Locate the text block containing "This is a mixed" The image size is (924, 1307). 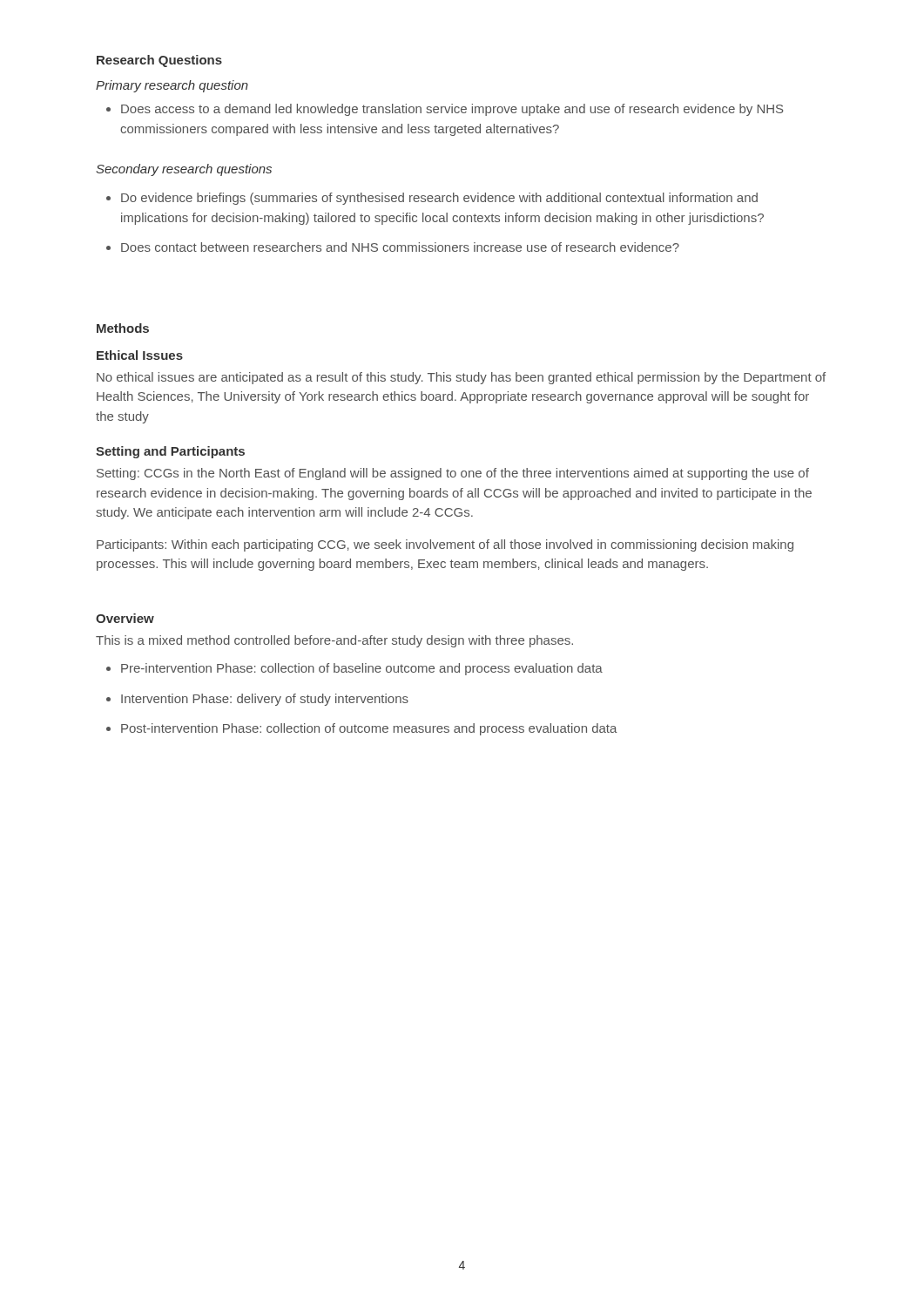coord(335,640)
